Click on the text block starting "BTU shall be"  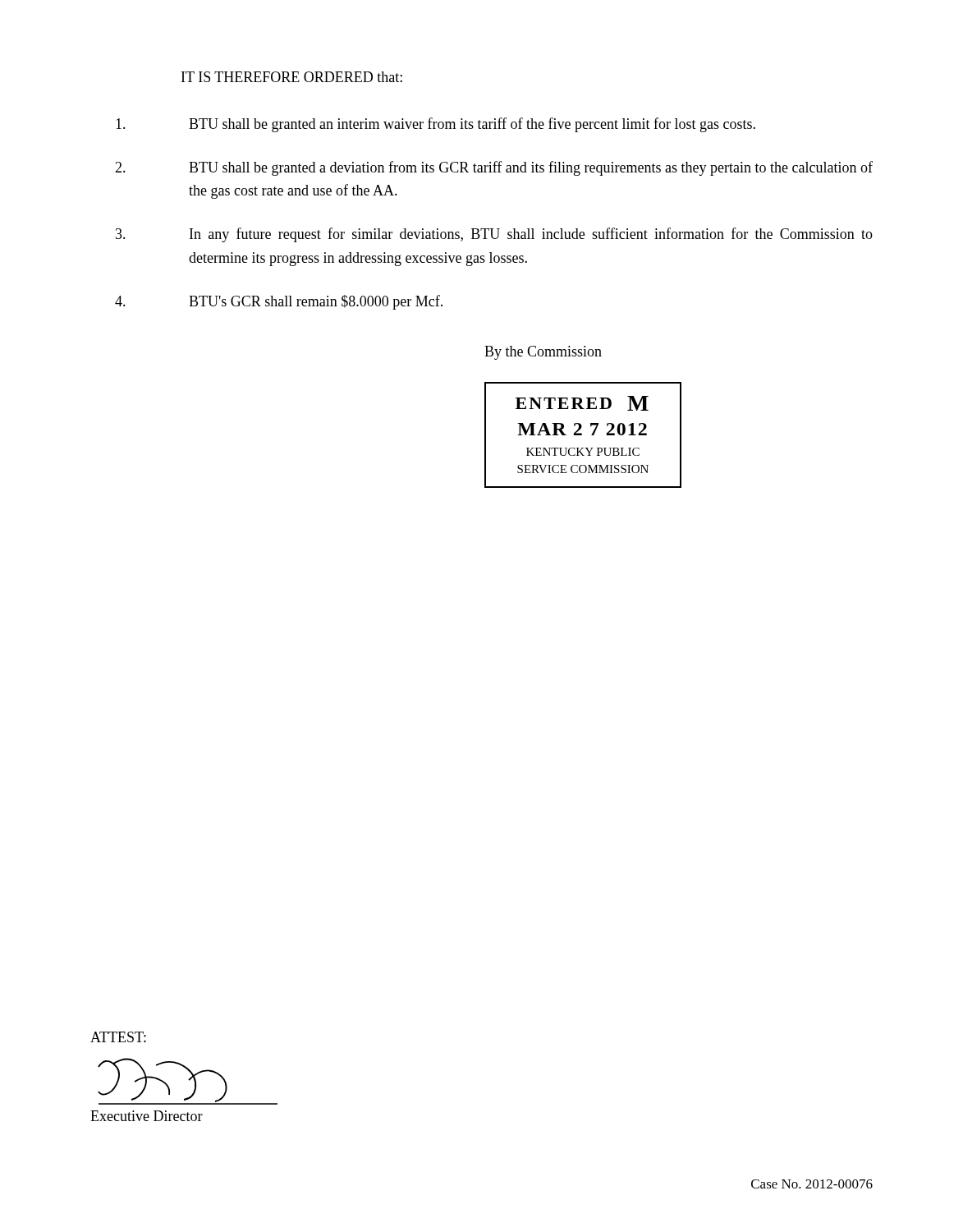point(490,124)
